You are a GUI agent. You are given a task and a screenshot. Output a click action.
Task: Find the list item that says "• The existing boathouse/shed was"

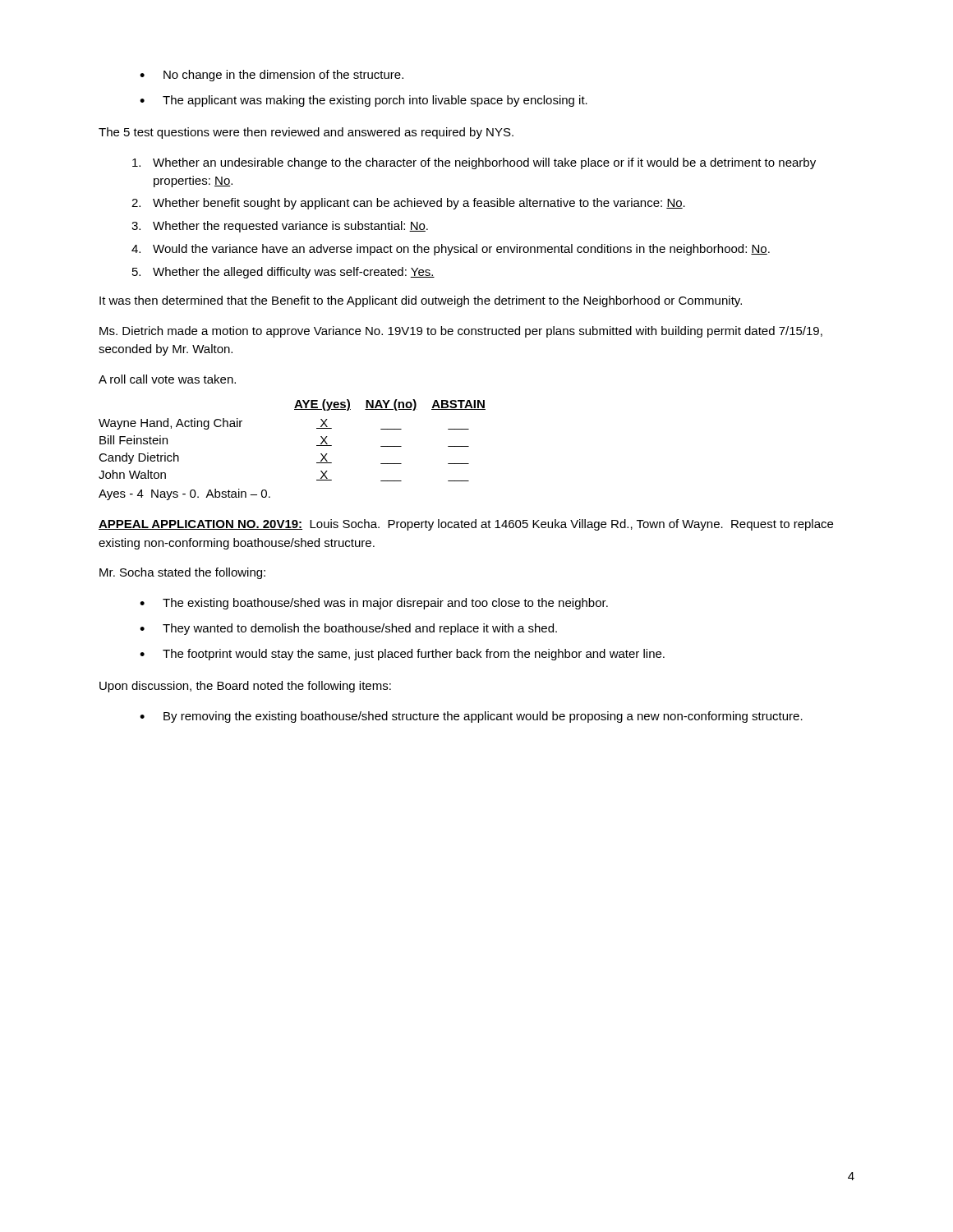click(374, 604)
